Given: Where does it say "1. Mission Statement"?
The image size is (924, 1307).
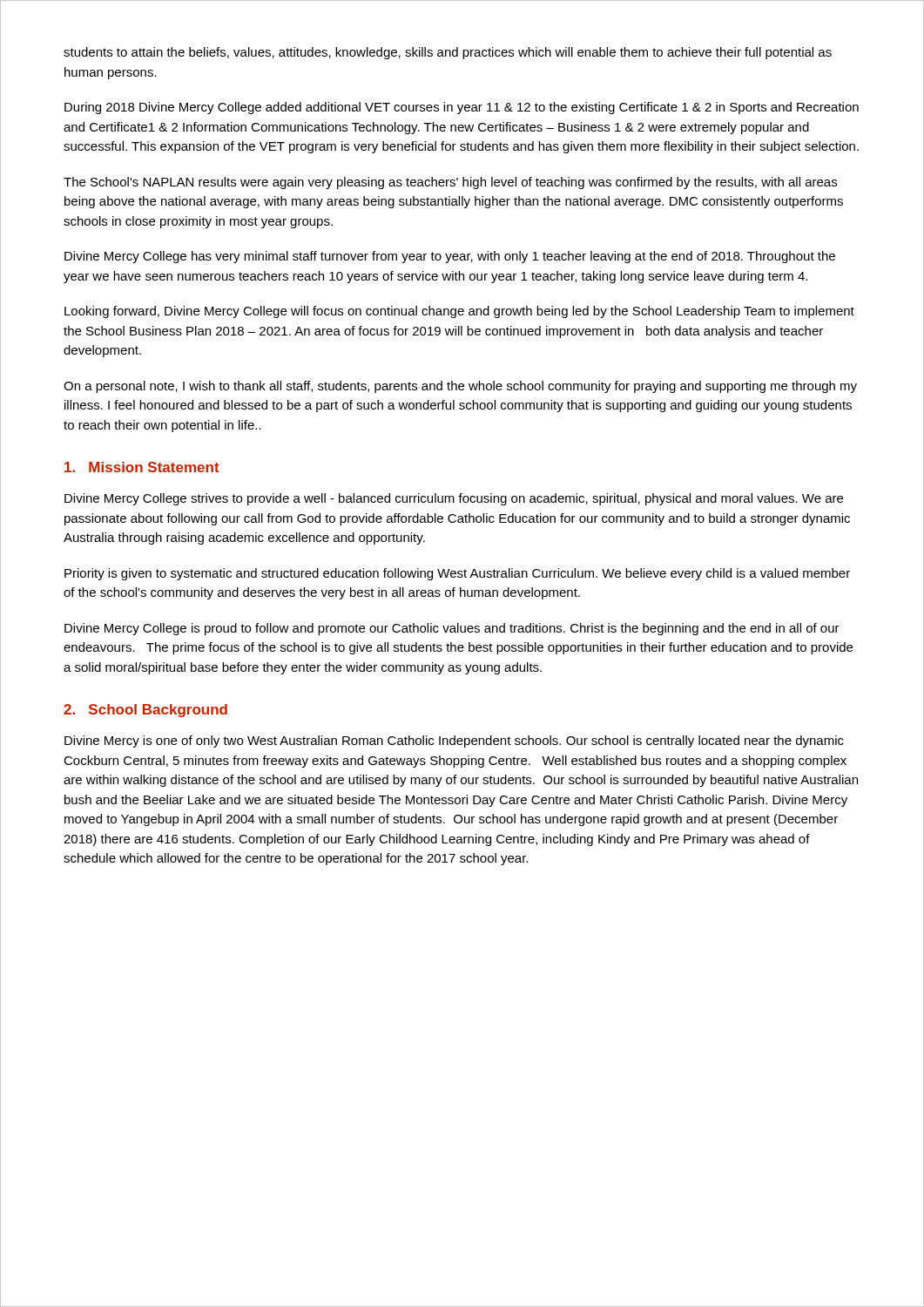Looking at the screenshot, I should (141, 467).
